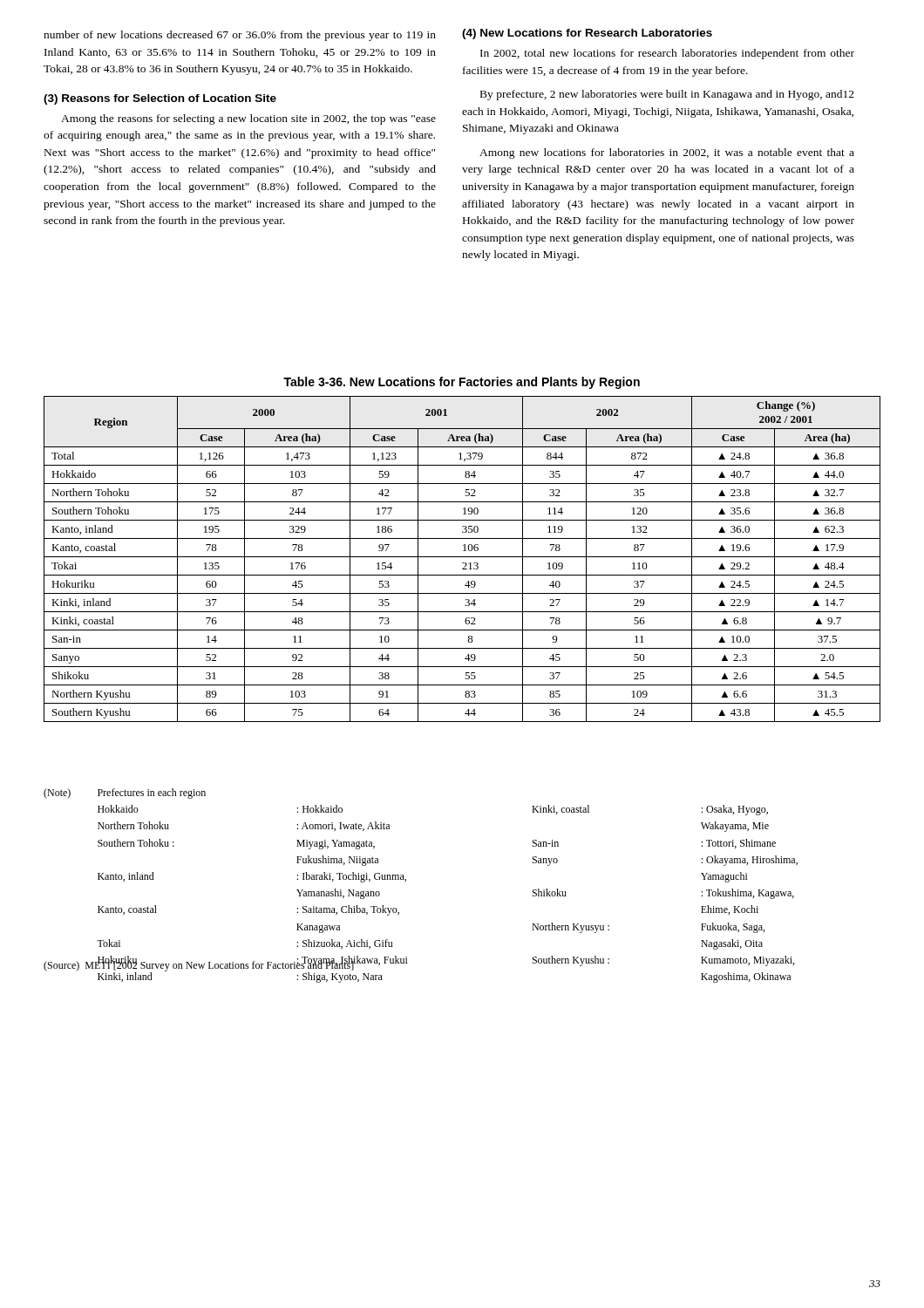Click on the text block starting "number of new locations decreased 67 or 36.0%"
The image size is (924, 1308).
tap(240, 52)
